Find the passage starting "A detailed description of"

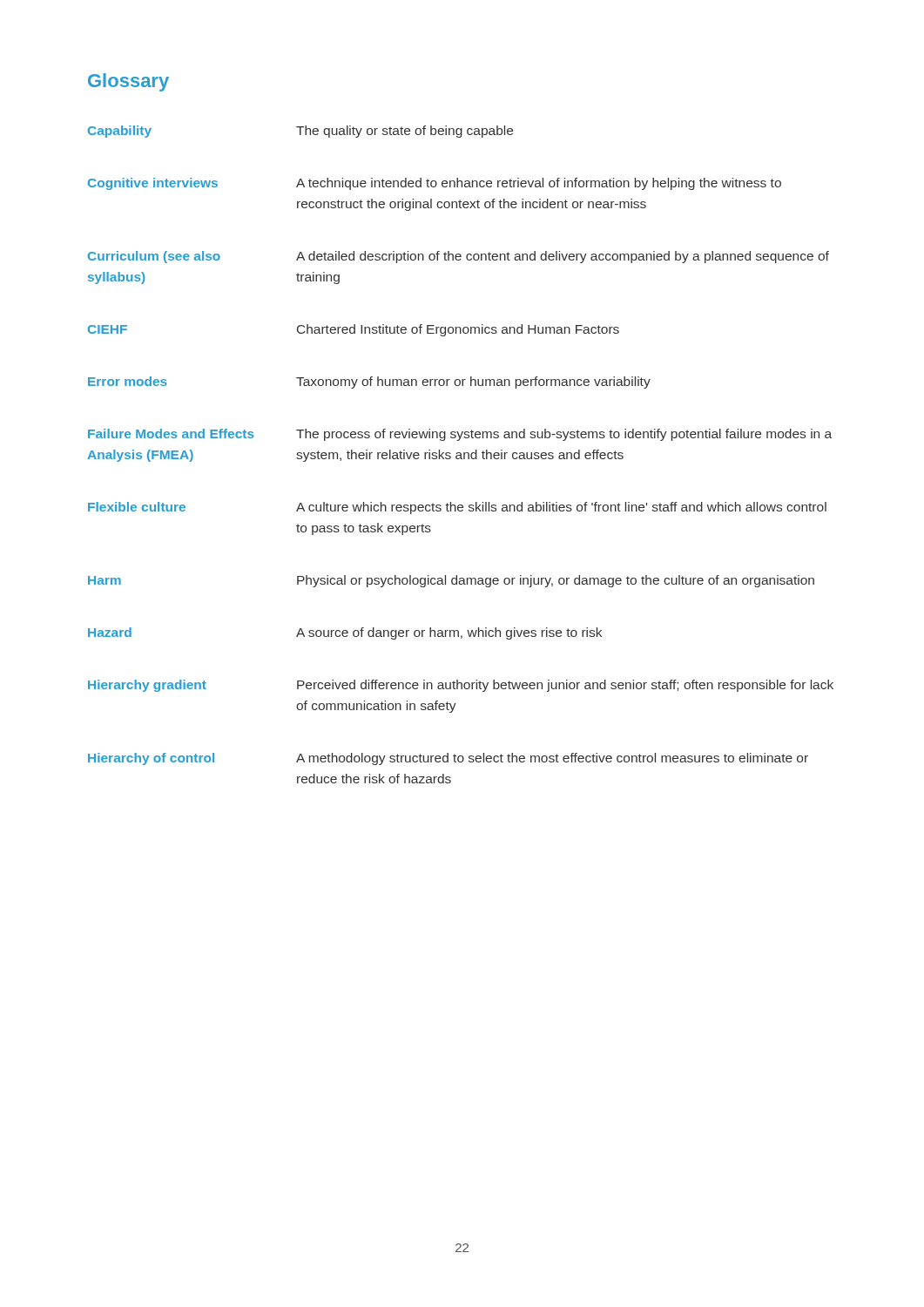coord(563,266)
